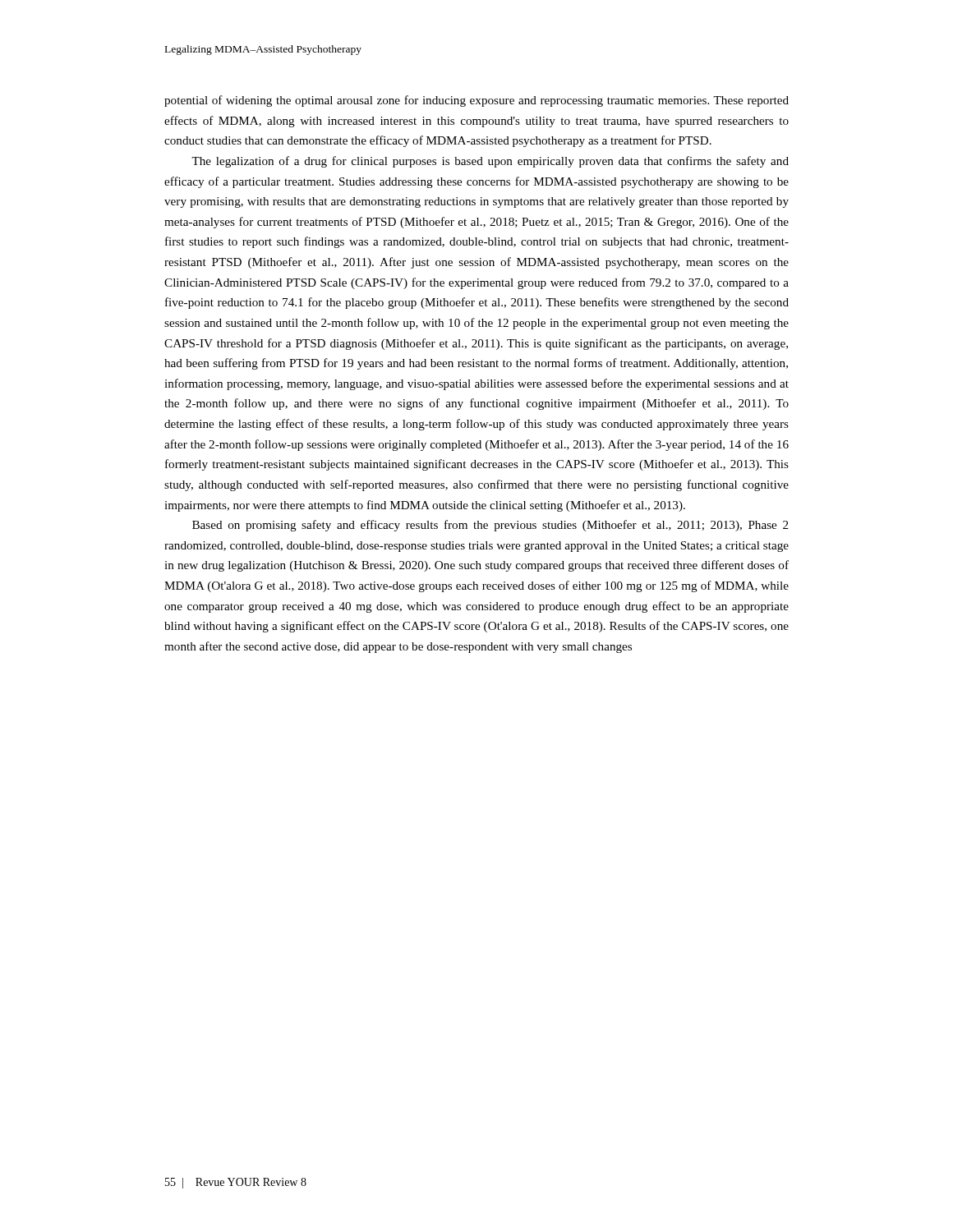This screenshot has height=1232, width=953.
Task: Find the block on this page that starts "Based on promising safety"
Action: tap(476, 585)
